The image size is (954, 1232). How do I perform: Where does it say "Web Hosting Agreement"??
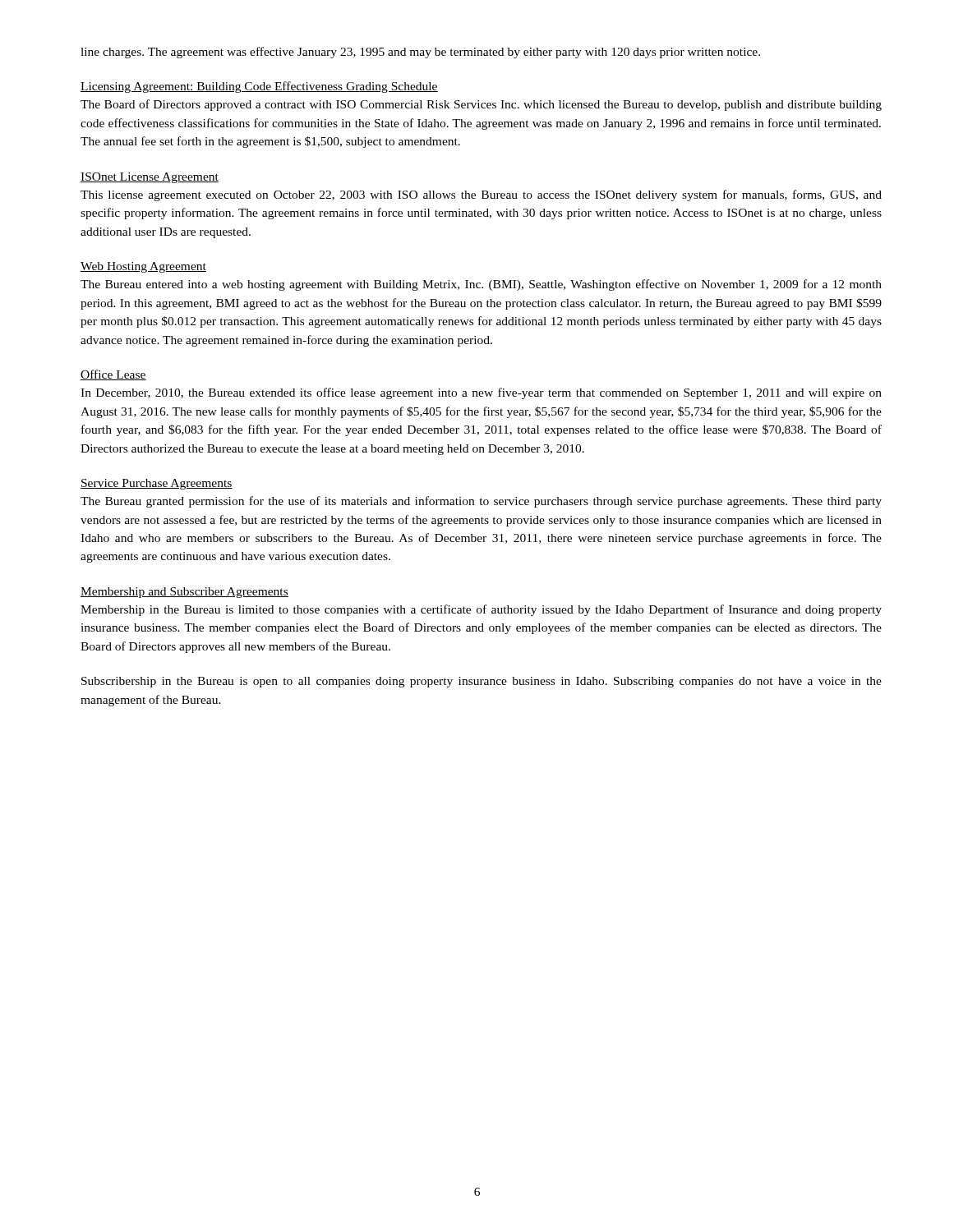pyautogui.click(x=143, y=267)
